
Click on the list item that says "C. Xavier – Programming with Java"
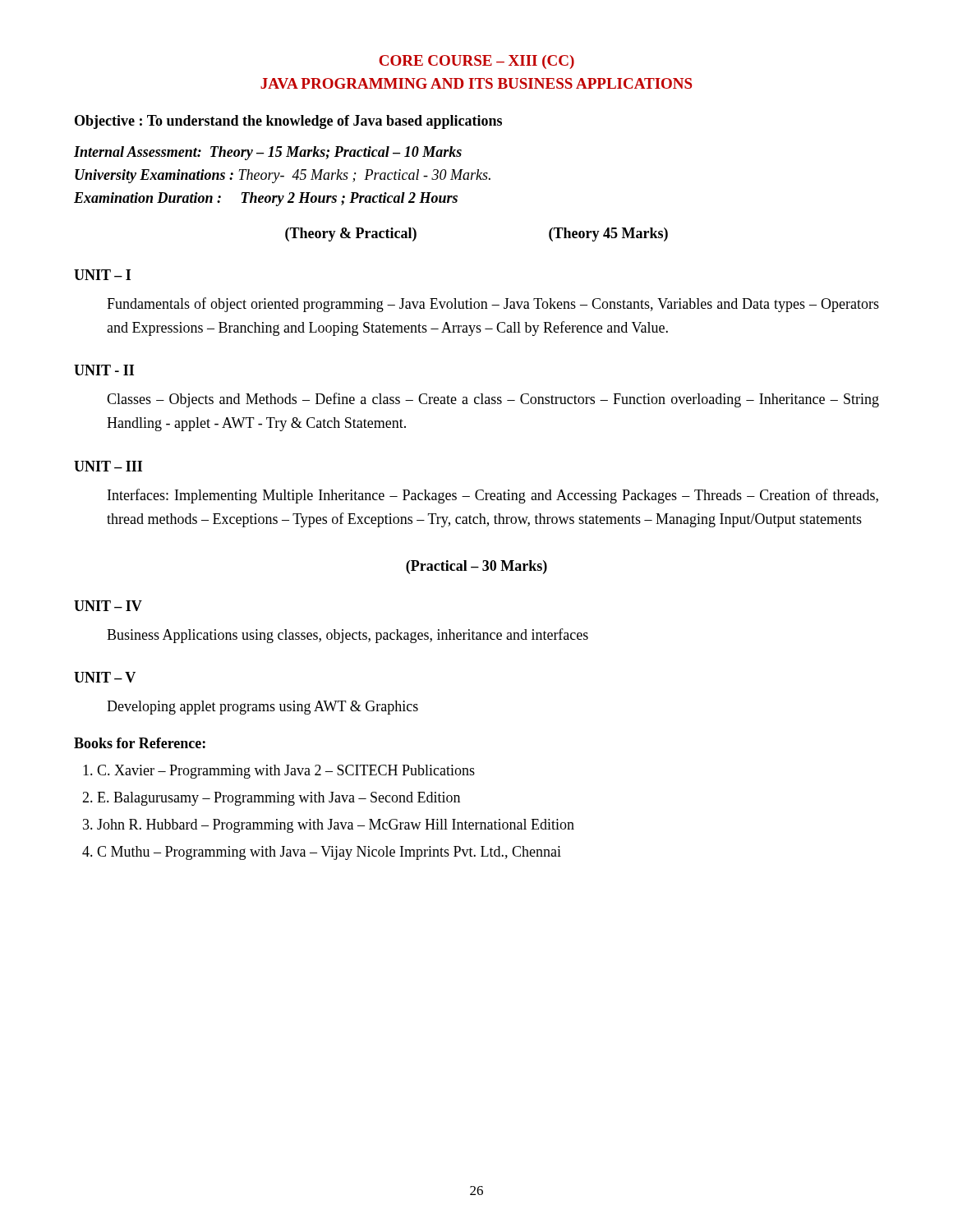coord(278,771)
